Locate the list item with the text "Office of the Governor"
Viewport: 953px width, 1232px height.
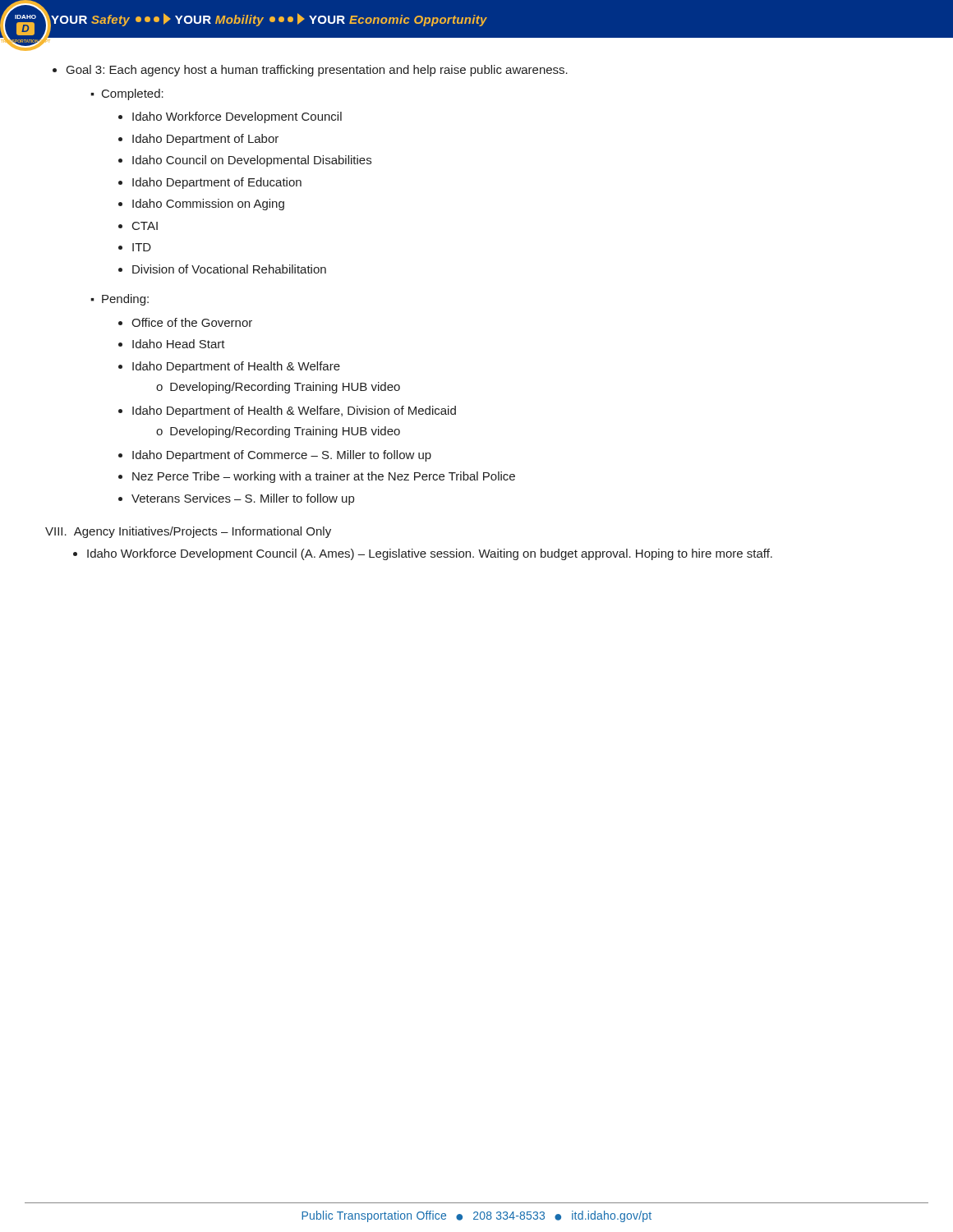(192, 322)
